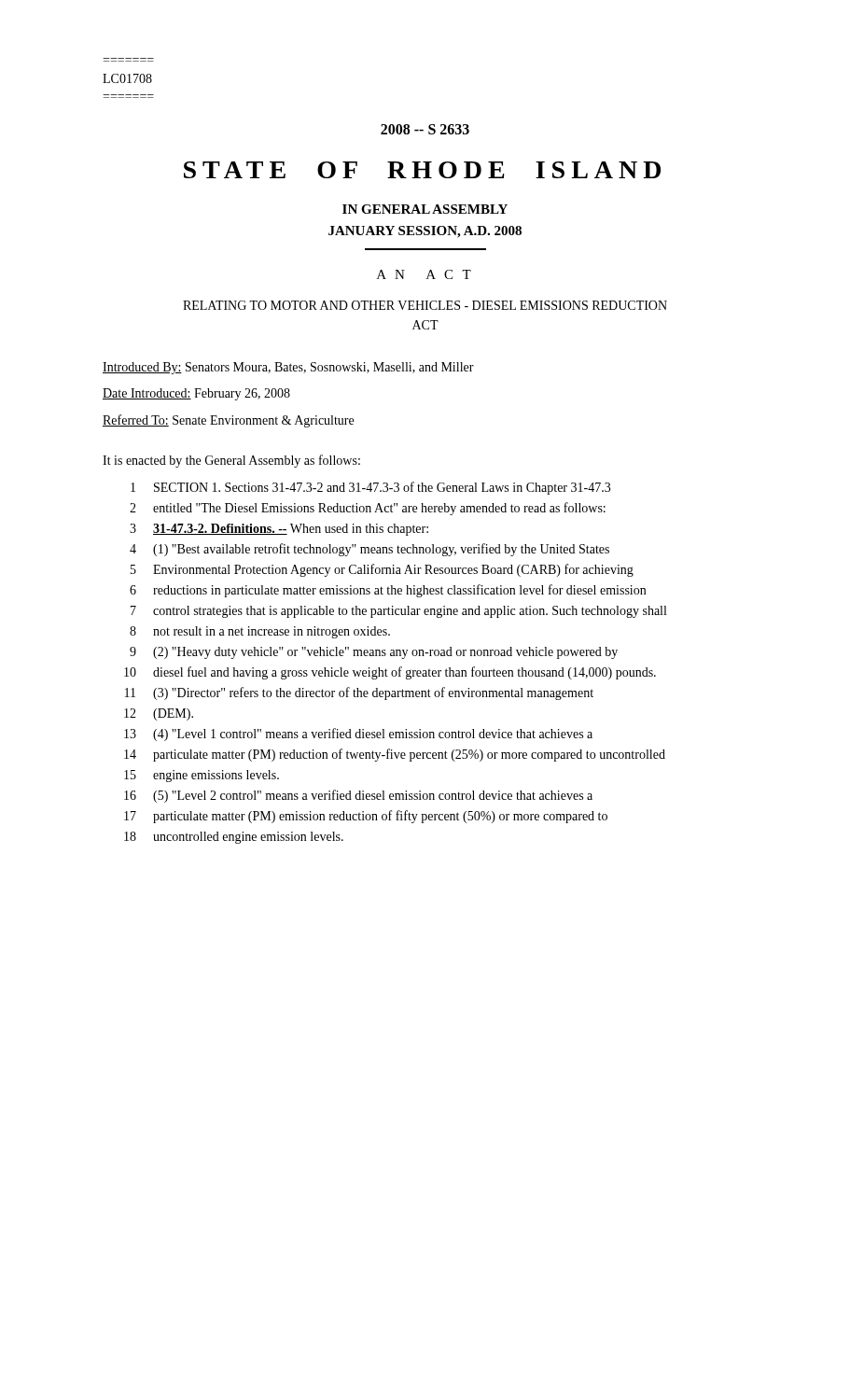
Task: Select the list item with the text "18 uncontrolled engine emission"
Action: pyautogui.click(x=234, y=838)
